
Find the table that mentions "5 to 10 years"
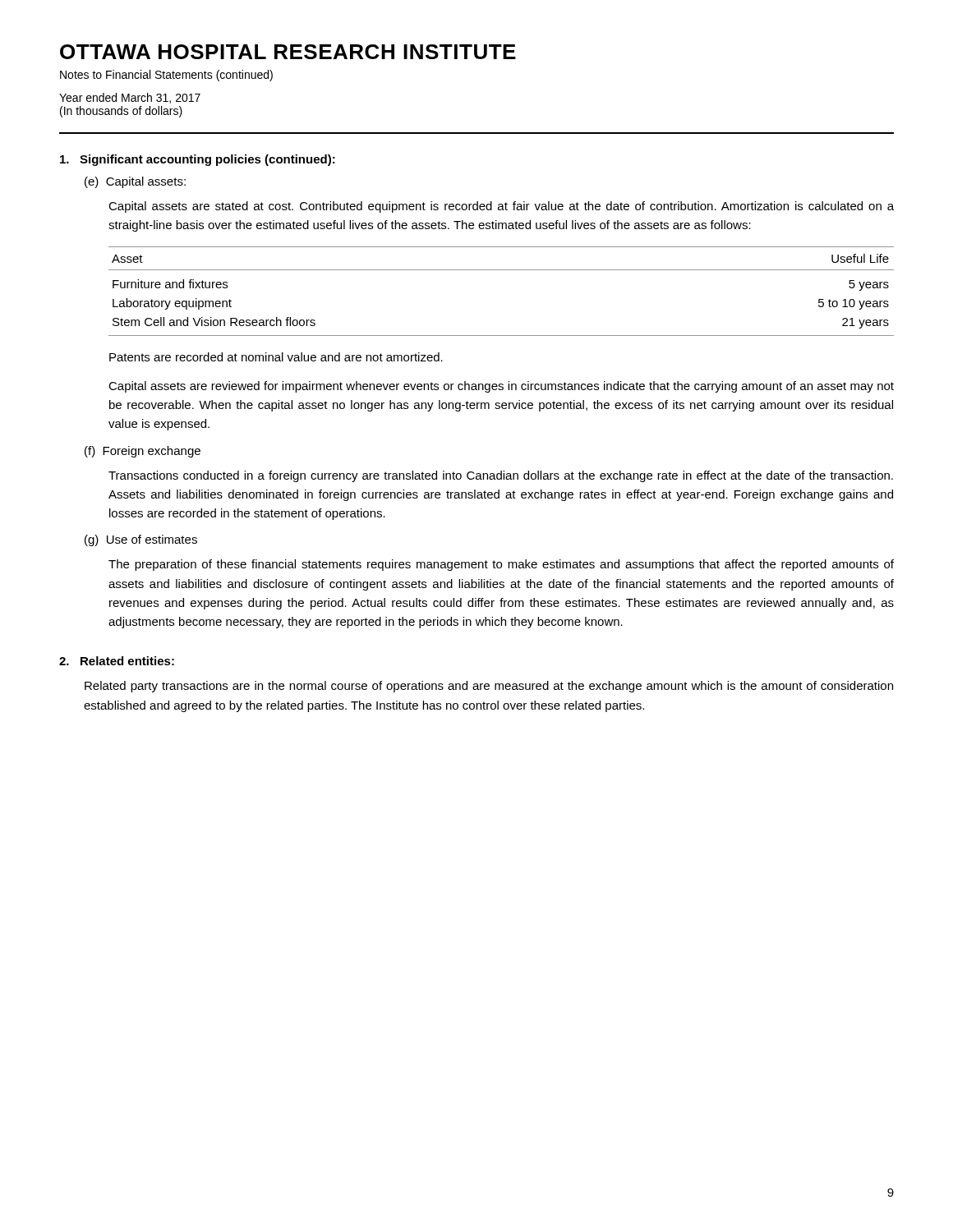(x=501, y=291)
